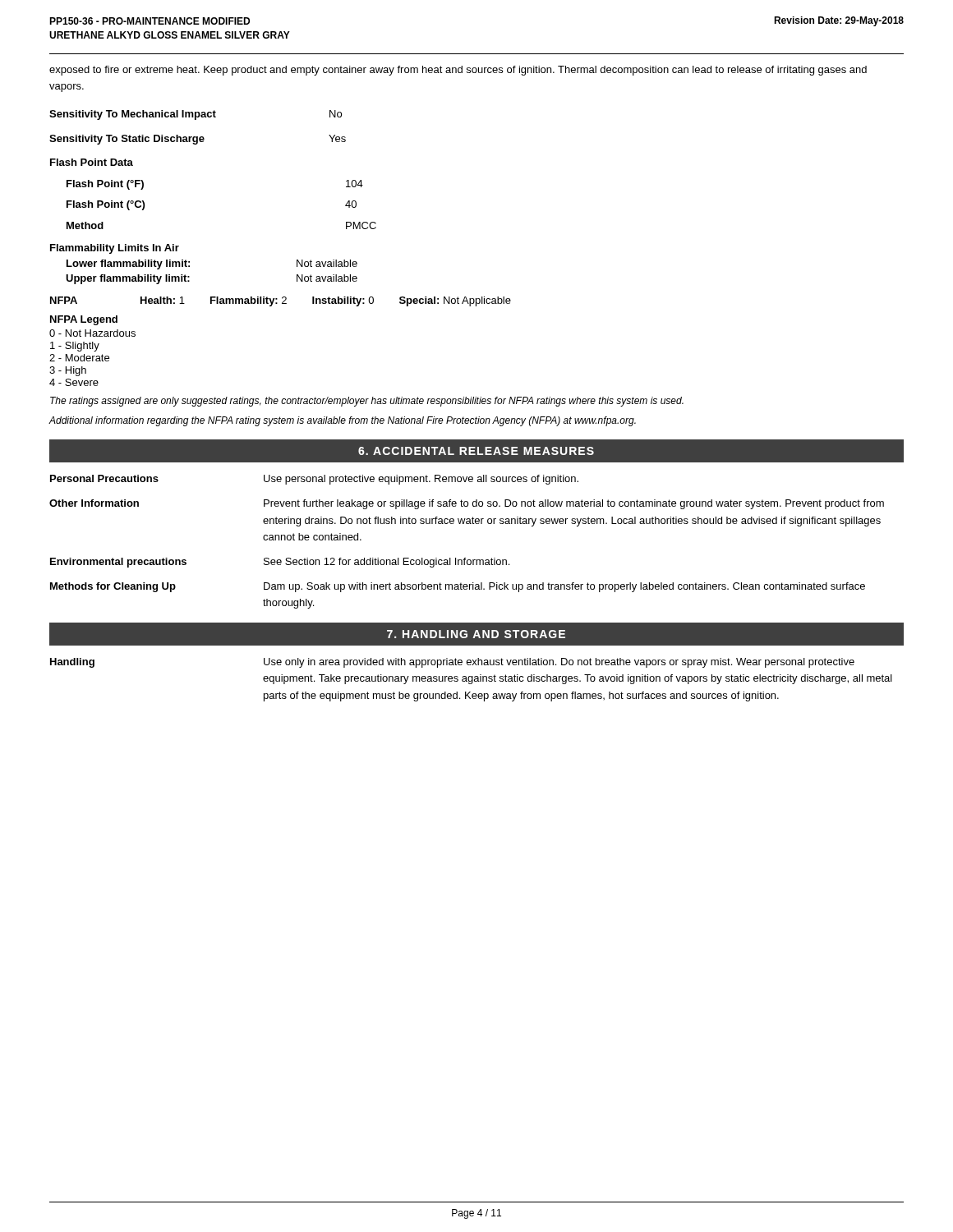
Task: Click on the element starting "Environmental precautions See Section 12 for additional Ecological"
Action: tap(476, 562)
